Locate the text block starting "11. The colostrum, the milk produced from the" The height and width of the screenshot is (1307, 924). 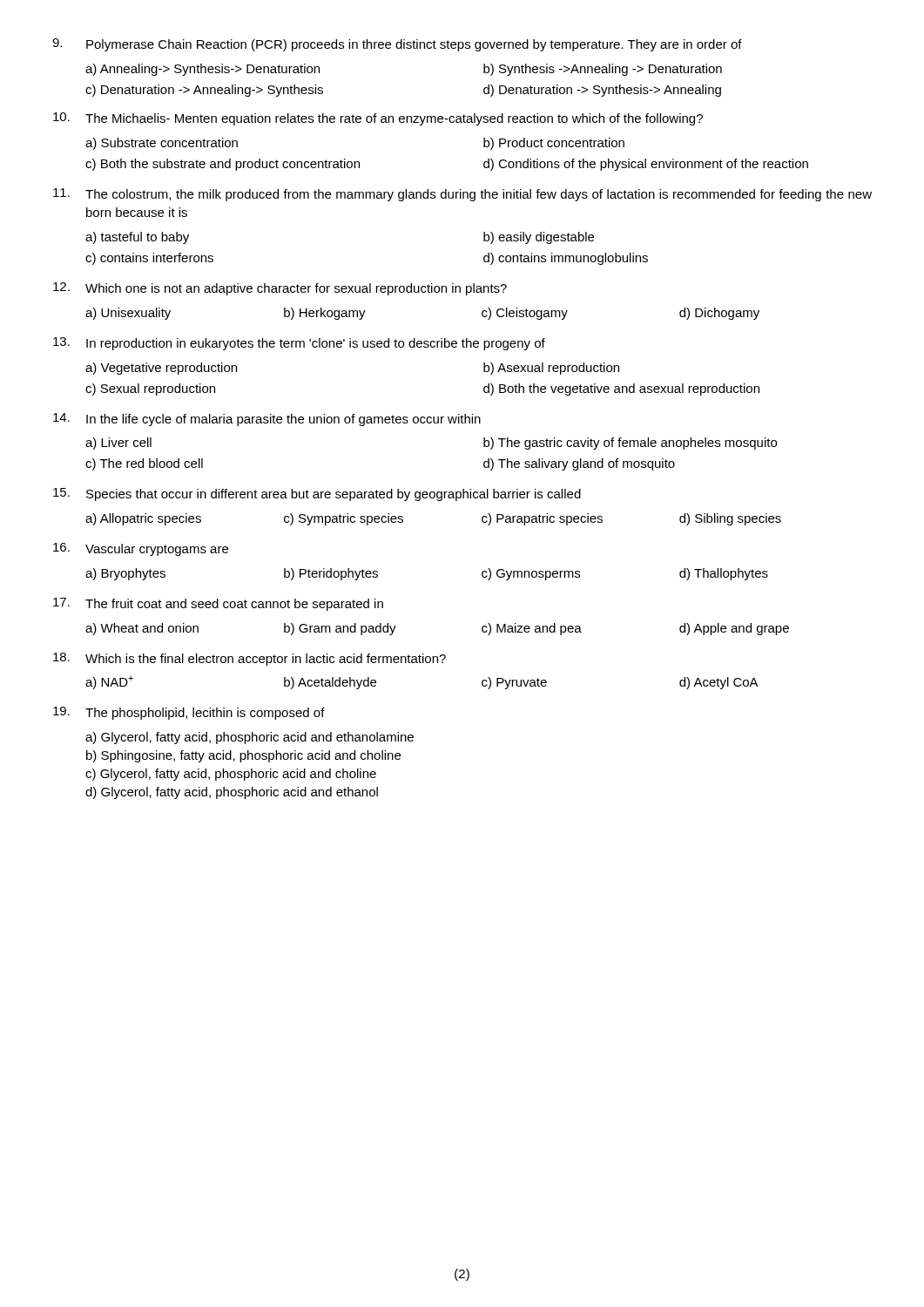click(x=462, y=195)
